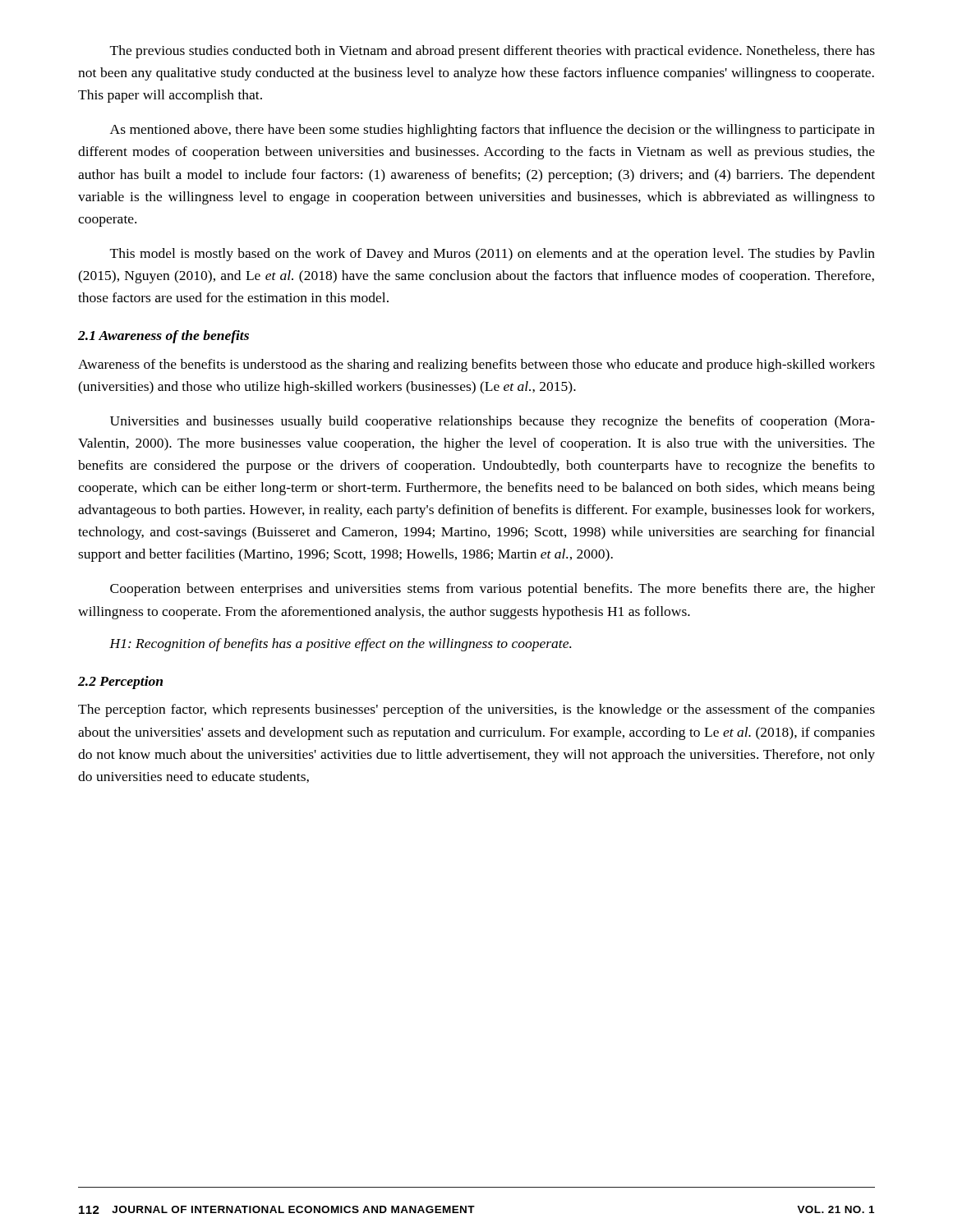The height and width of the screenshot is (1232, 953).
Task: Find the text starting "Universities and businesses usually build cooperative relationships"
Action: (476, 488)
